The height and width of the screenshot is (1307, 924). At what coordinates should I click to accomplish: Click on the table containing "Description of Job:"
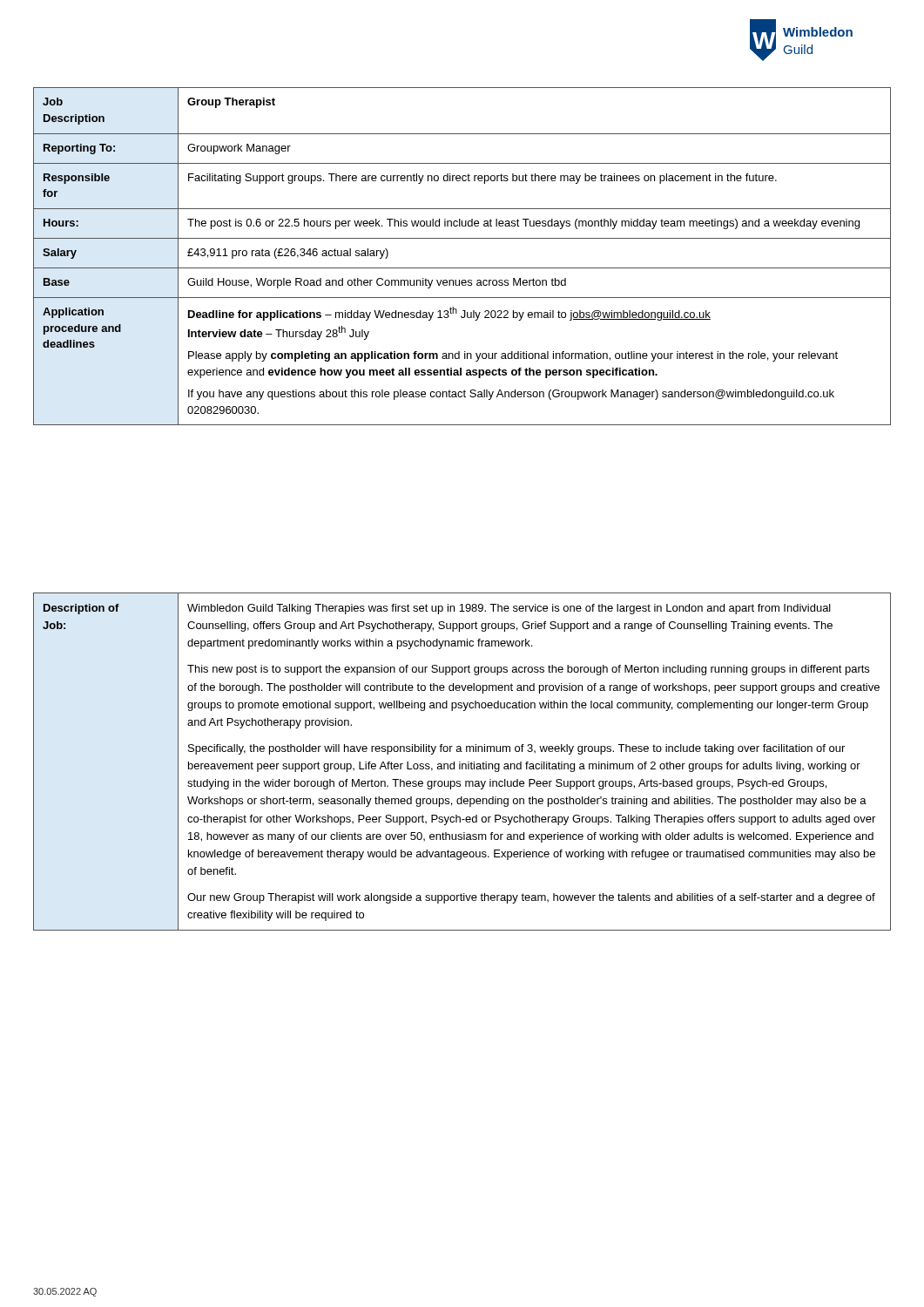(462, 762)
